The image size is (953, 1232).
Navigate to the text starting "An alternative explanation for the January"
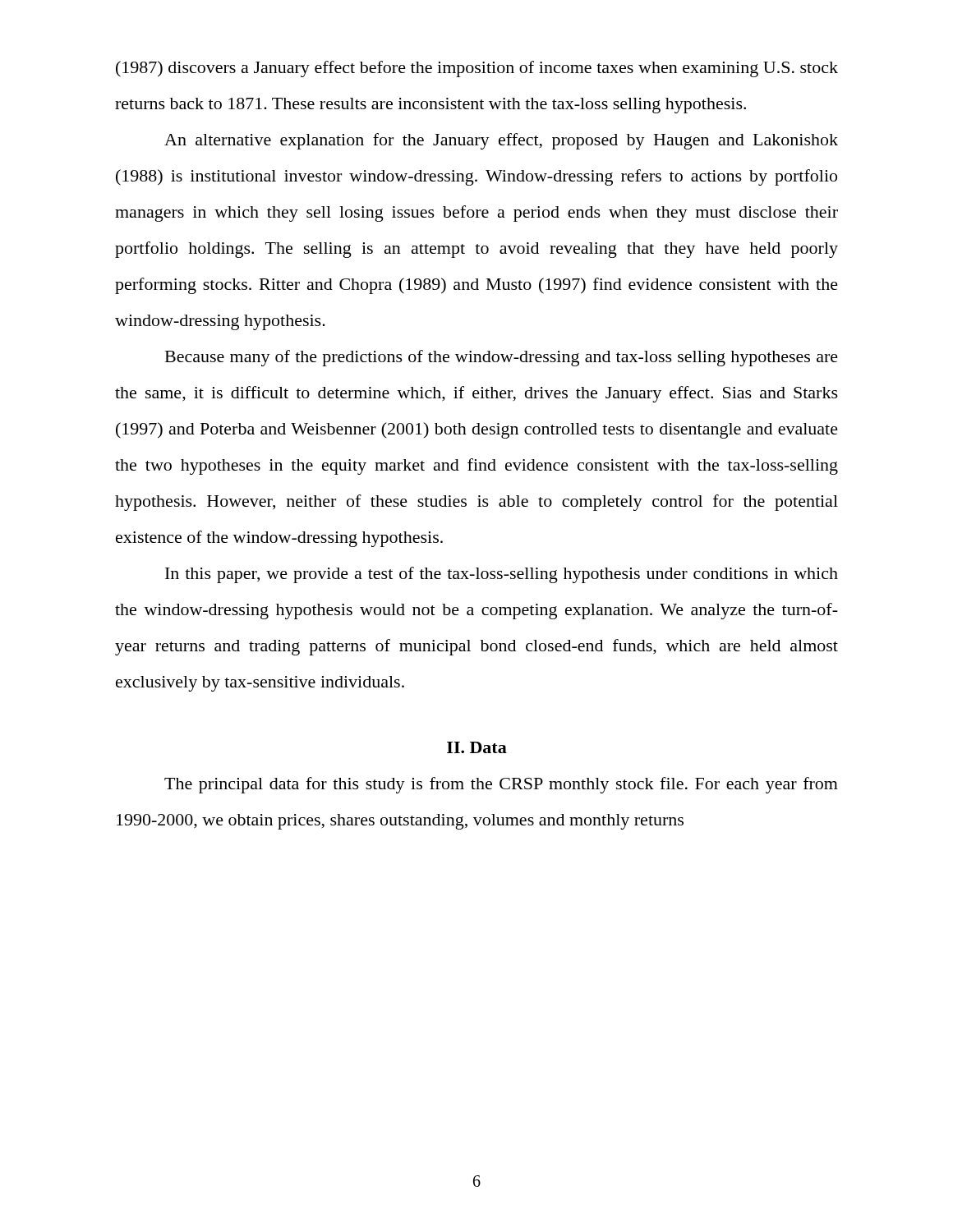[501, 141]
